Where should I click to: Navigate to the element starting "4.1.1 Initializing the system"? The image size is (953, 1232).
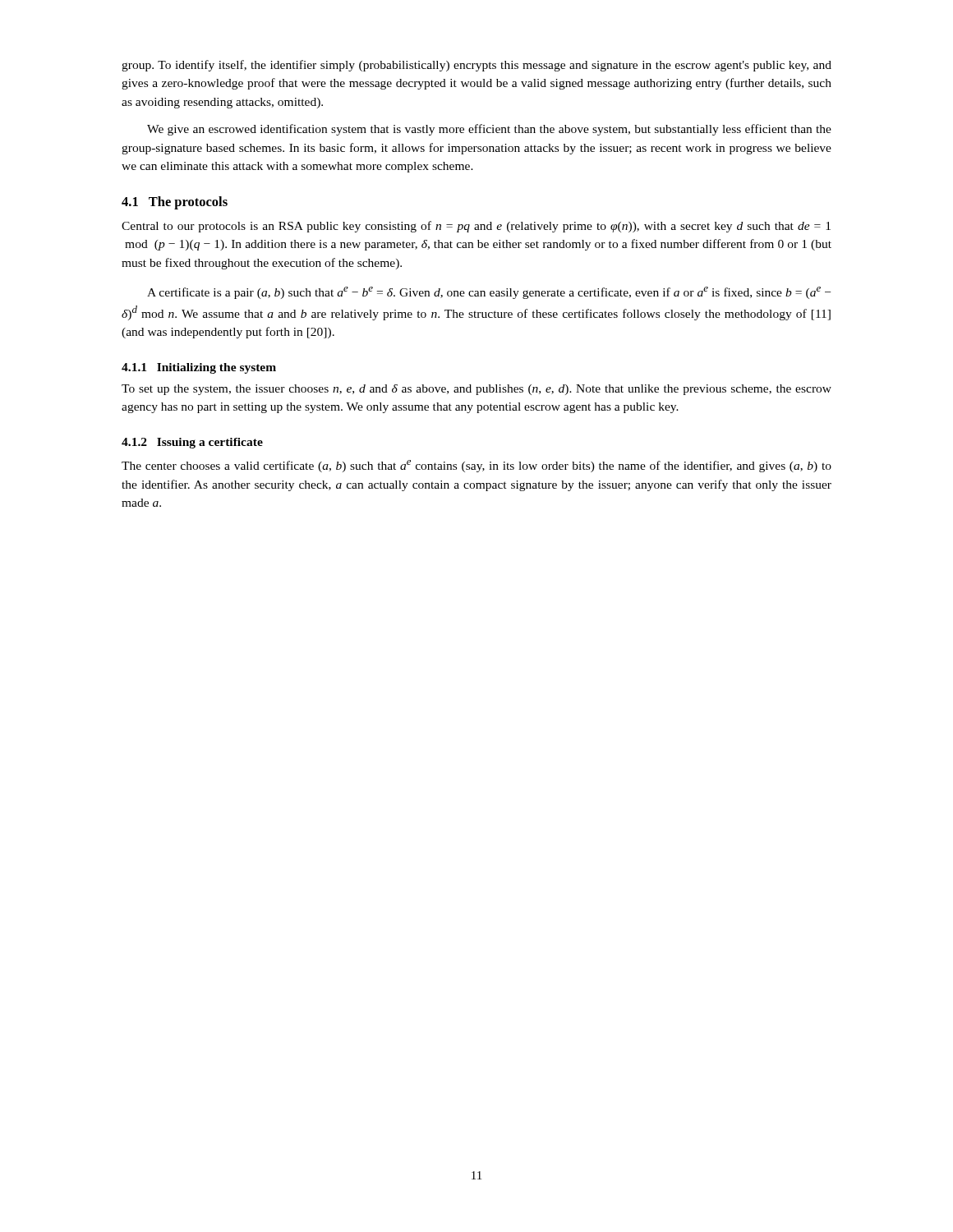click(199, 368)
